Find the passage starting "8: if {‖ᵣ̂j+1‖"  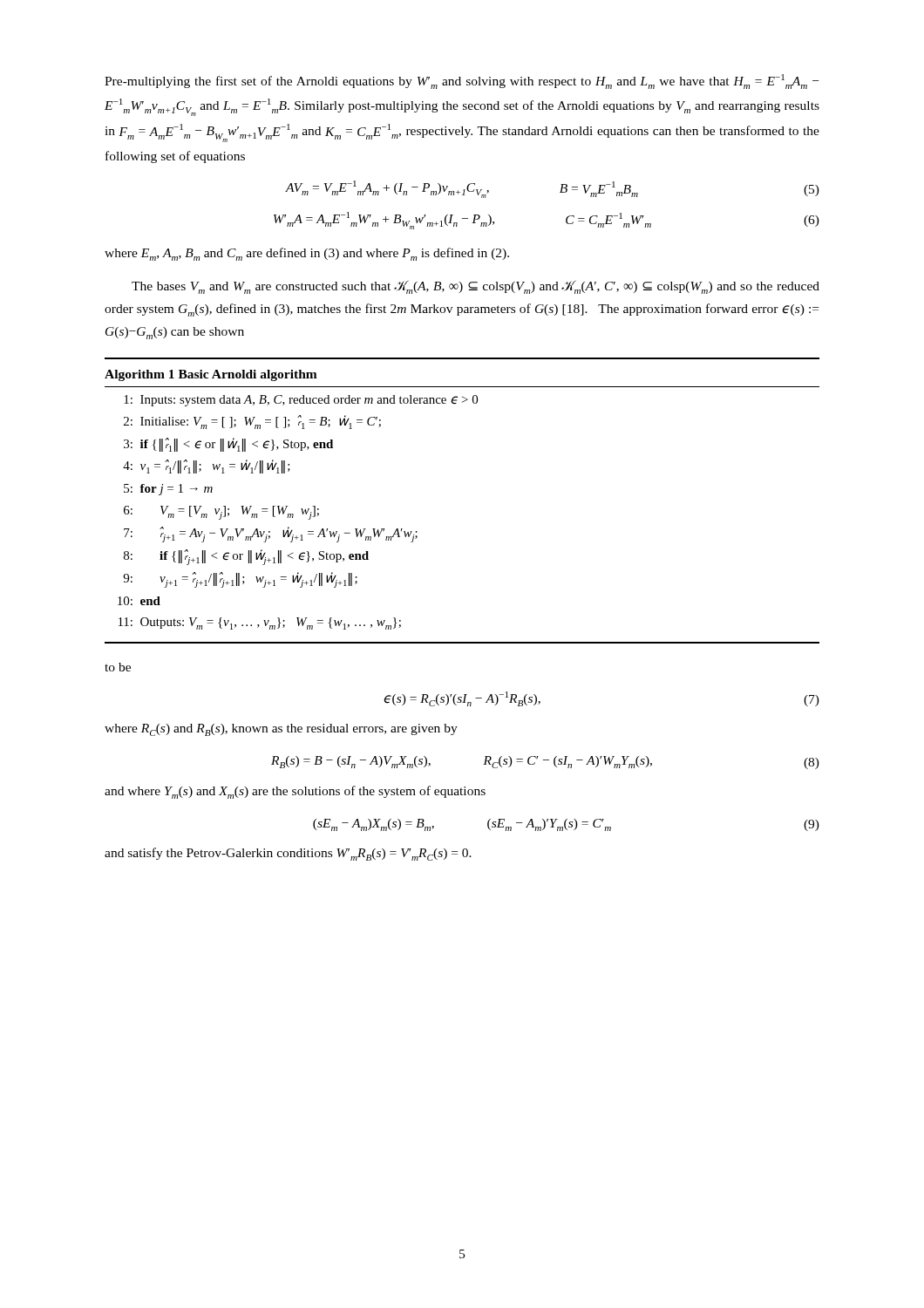pos(246,557)
